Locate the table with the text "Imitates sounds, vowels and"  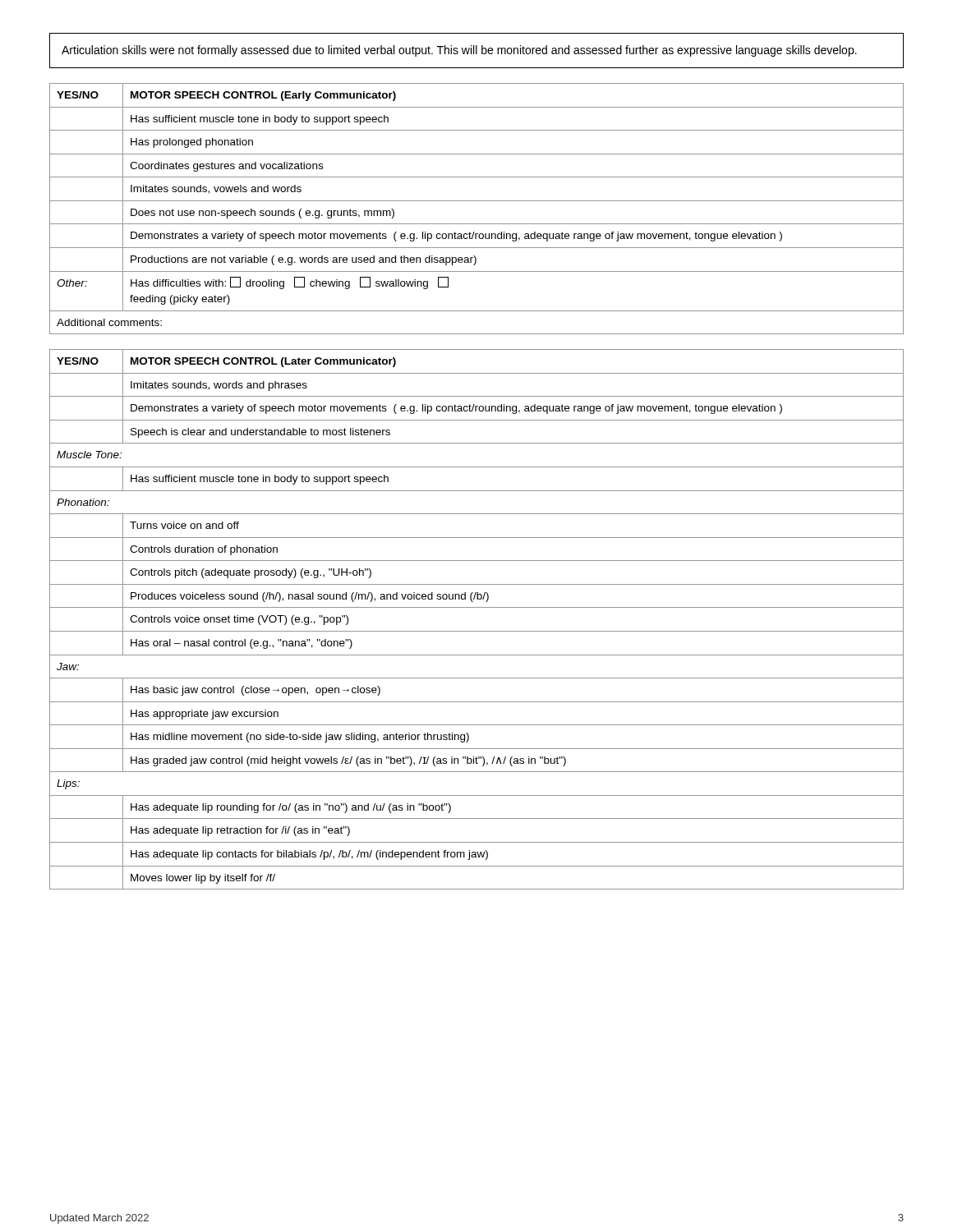[x=476, y=209]
